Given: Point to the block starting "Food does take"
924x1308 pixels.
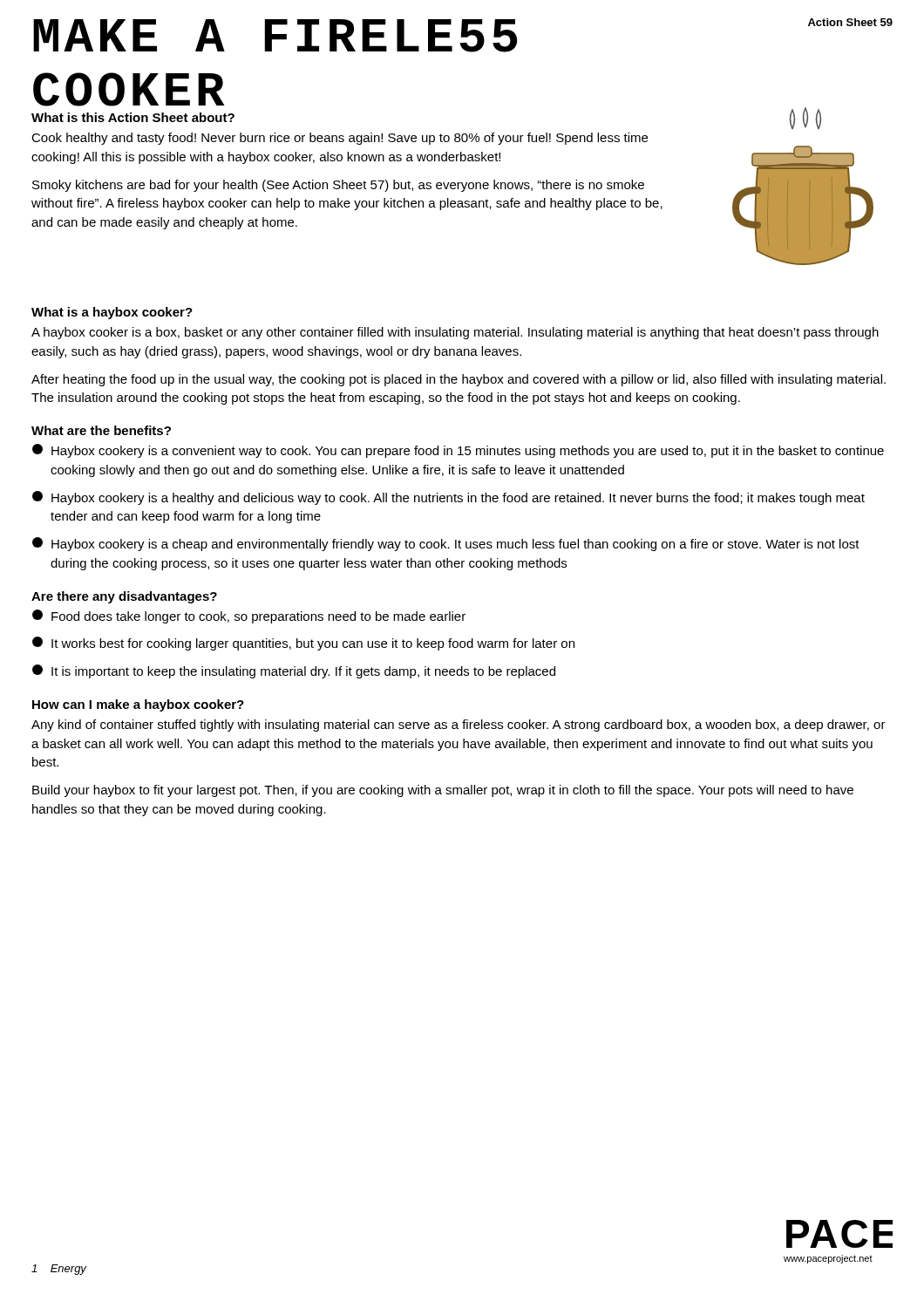Looking at the screenshot, I should [x=462, y=616].
